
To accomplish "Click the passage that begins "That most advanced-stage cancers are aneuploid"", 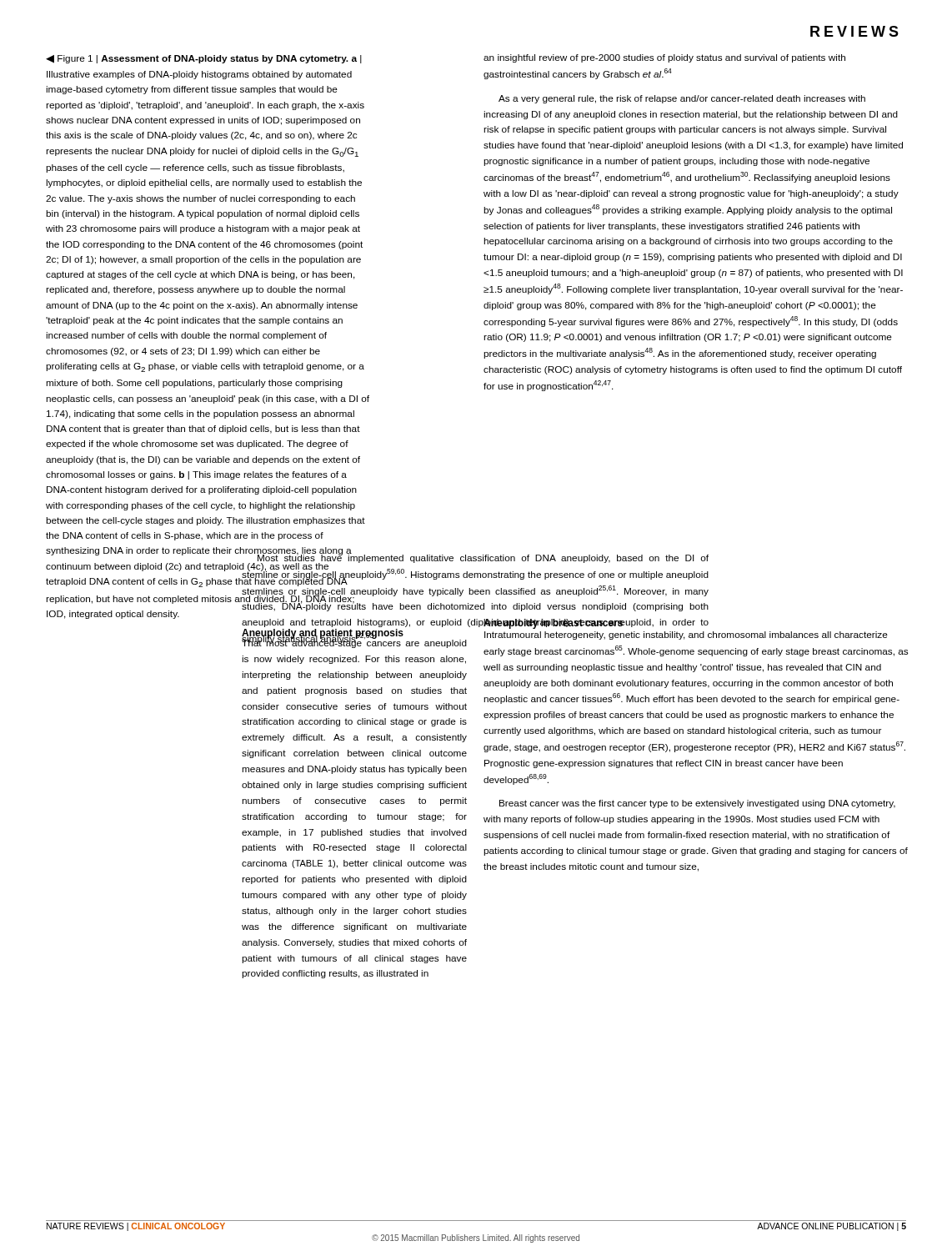I will click(x=354, y=809).
